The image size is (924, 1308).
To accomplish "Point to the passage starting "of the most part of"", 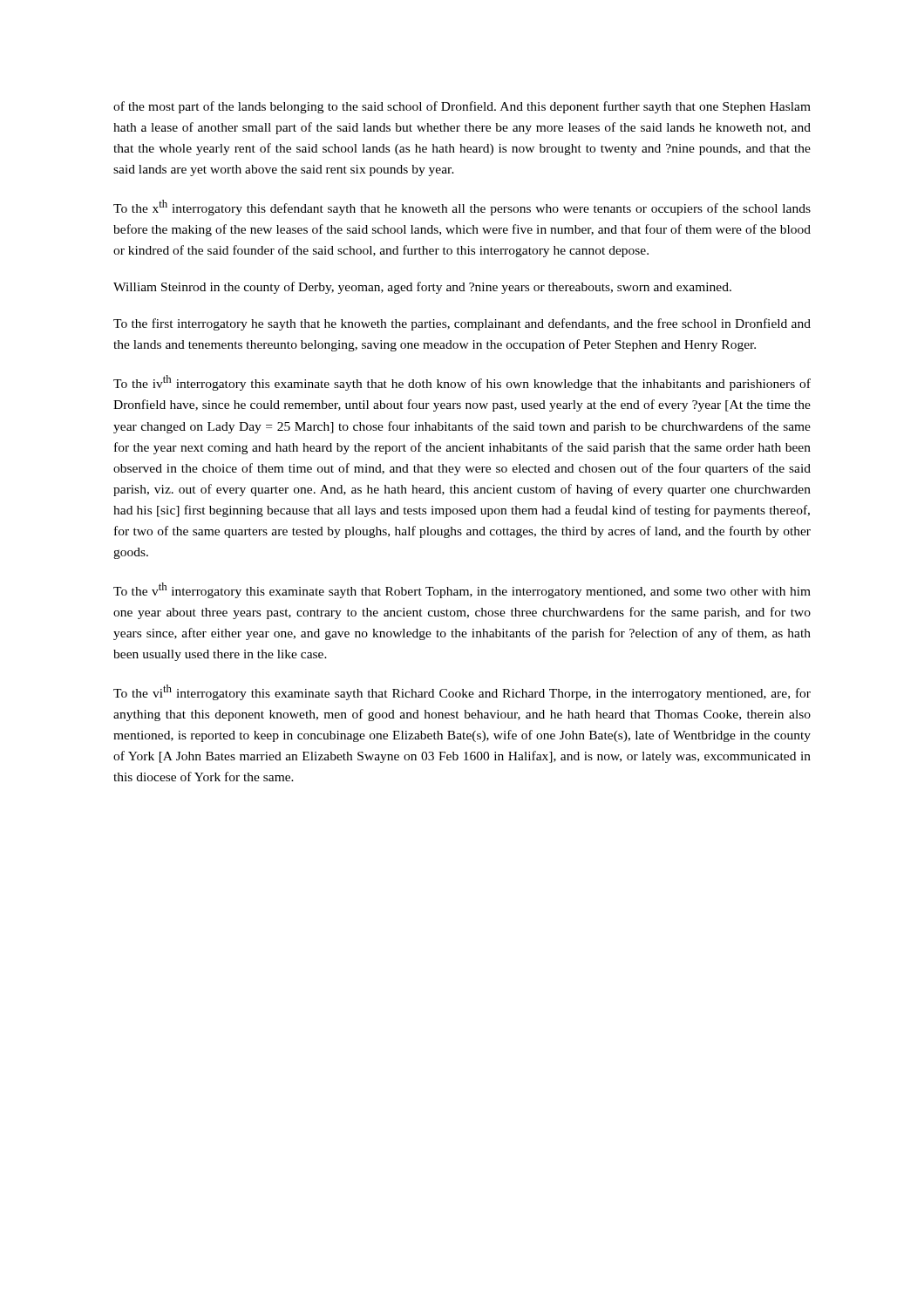I will 462,137.
